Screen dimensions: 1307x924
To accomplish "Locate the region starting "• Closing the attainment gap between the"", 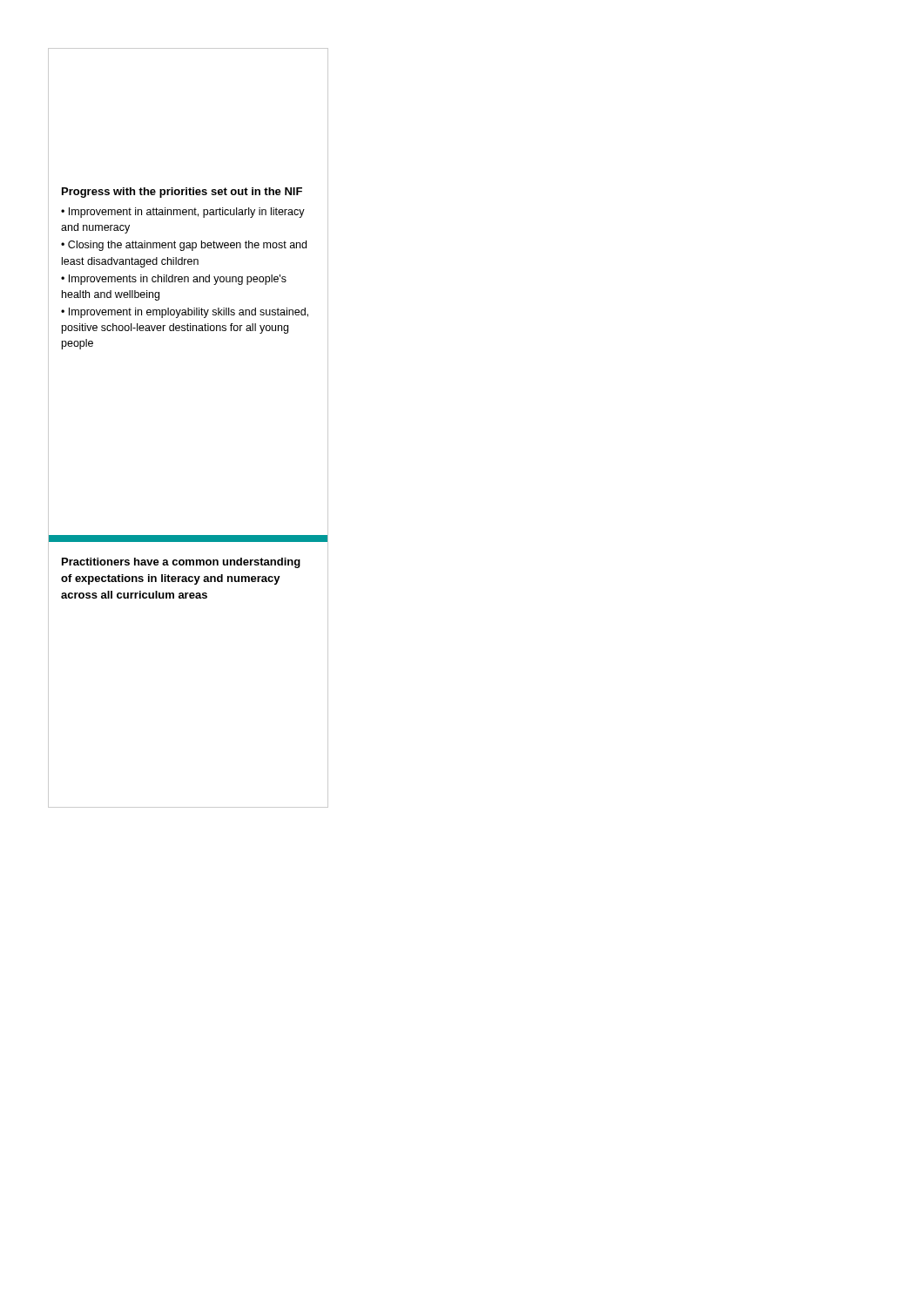I will click(184, 253).
